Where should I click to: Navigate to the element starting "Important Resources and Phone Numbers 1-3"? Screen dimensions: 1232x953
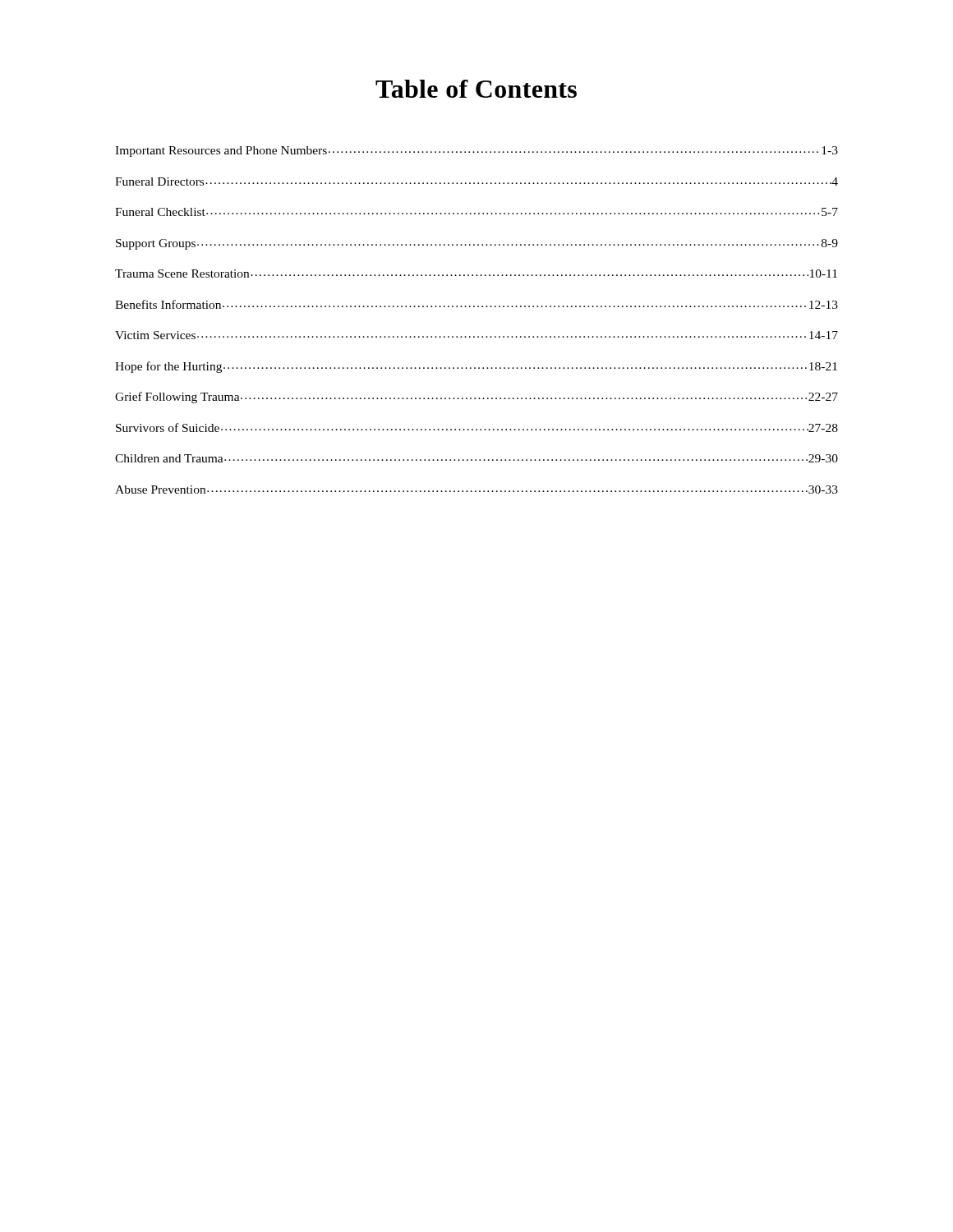476,150
